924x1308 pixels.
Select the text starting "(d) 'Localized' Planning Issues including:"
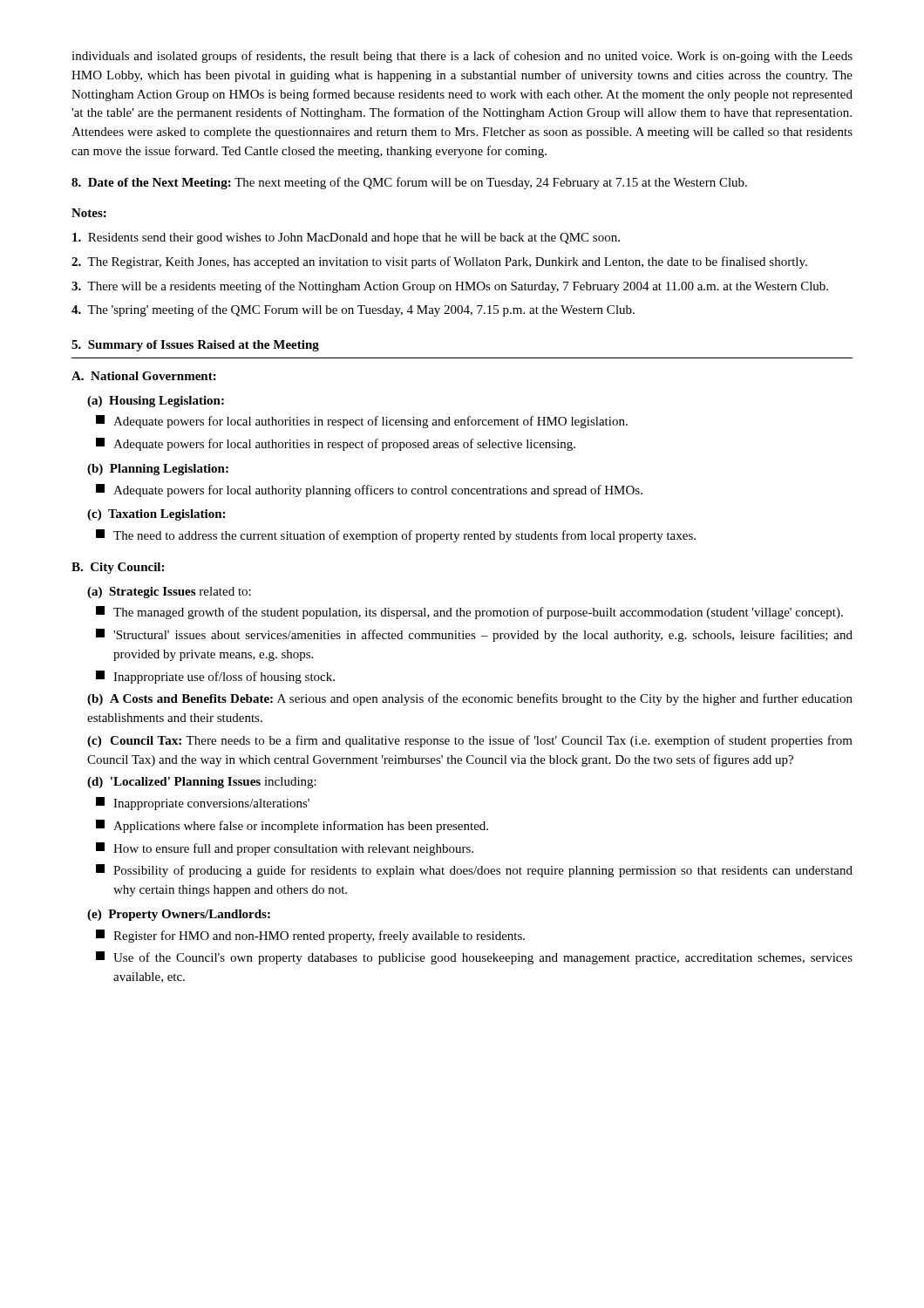[202, 782]
